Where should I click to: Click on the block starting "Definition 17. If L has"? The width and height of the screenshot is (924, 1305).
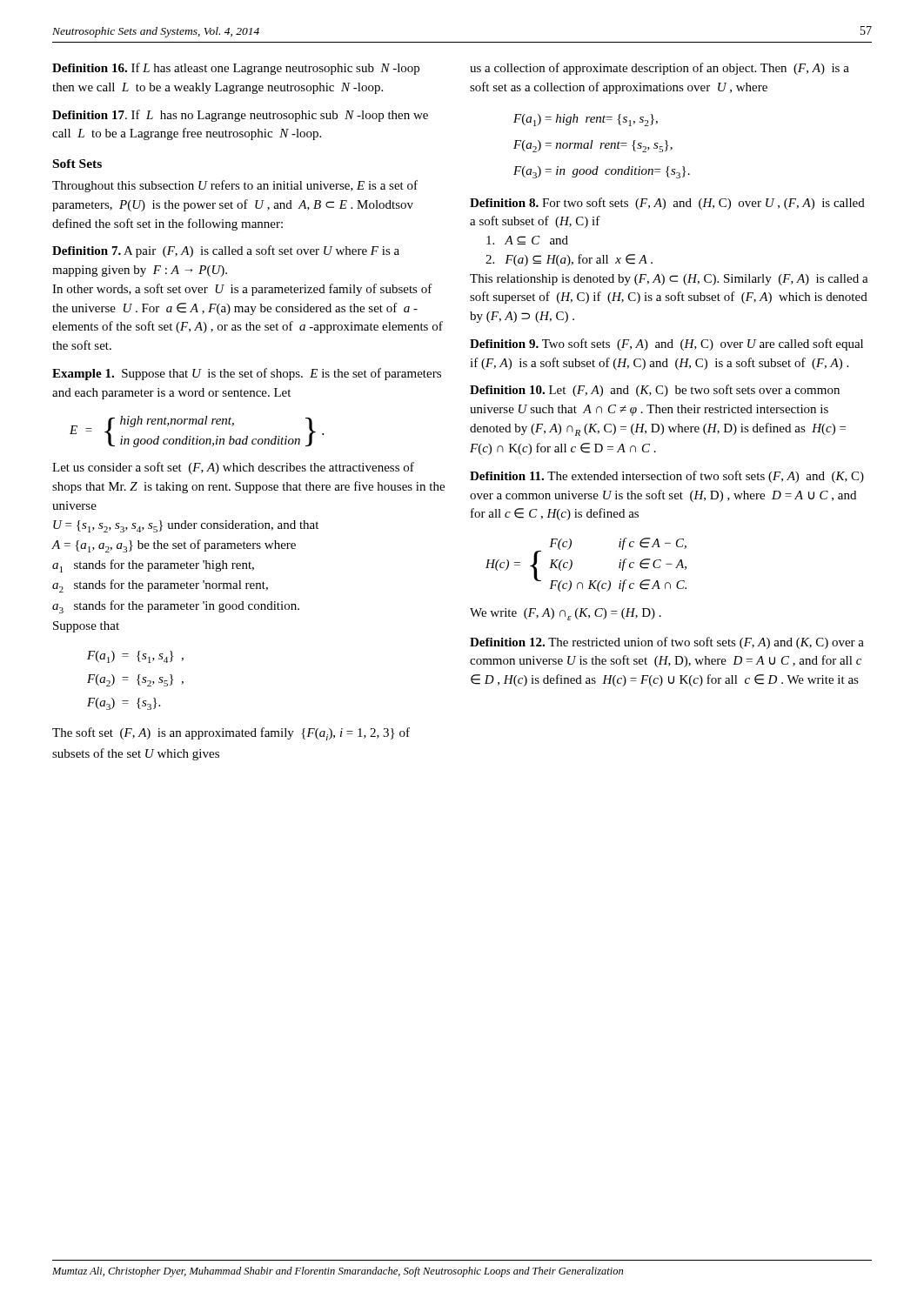pos(240,124)
